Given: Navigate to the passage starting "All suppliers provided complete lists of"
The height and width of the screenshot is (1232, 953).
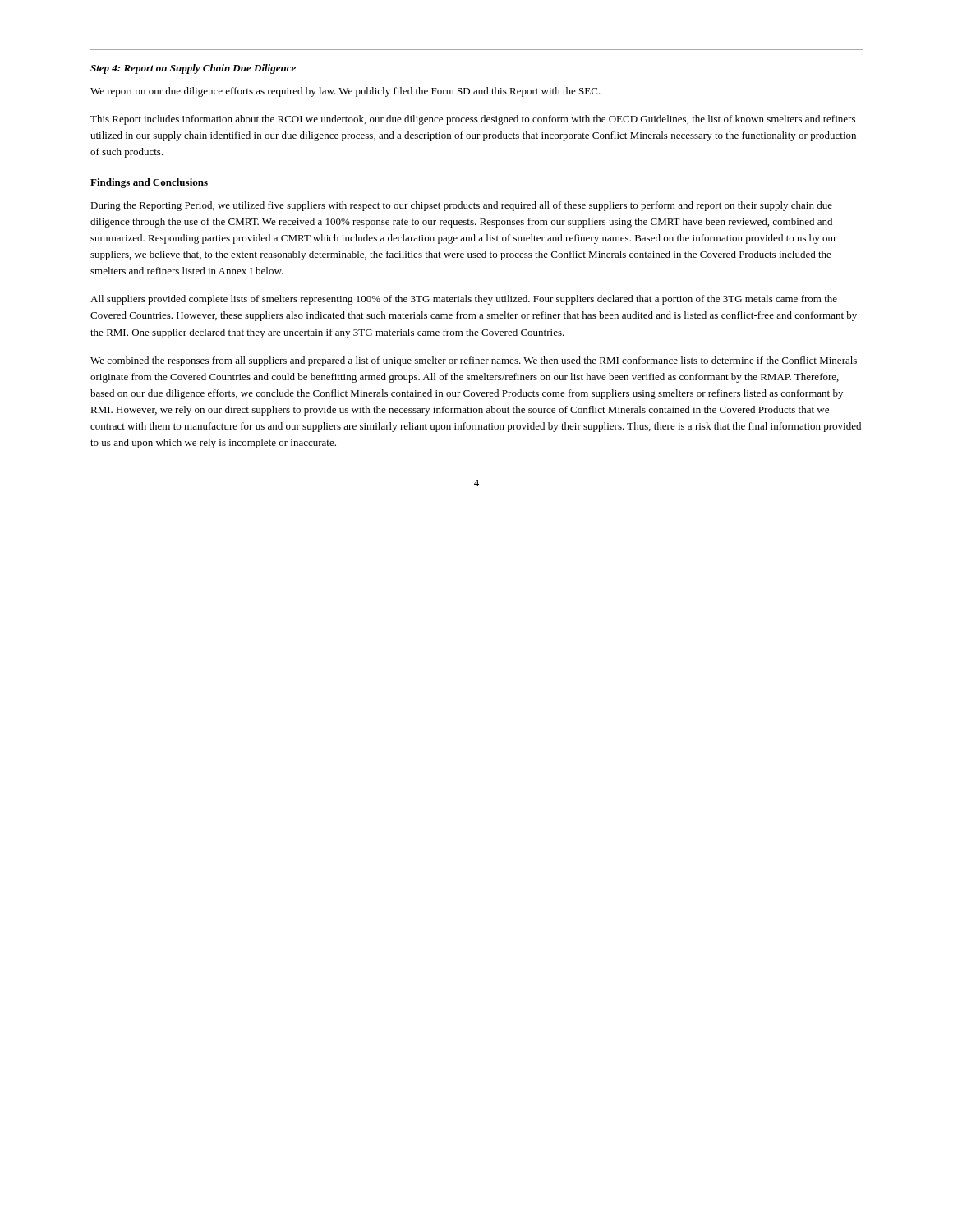Looking at the screenshot, I should (x=474, y=315).
